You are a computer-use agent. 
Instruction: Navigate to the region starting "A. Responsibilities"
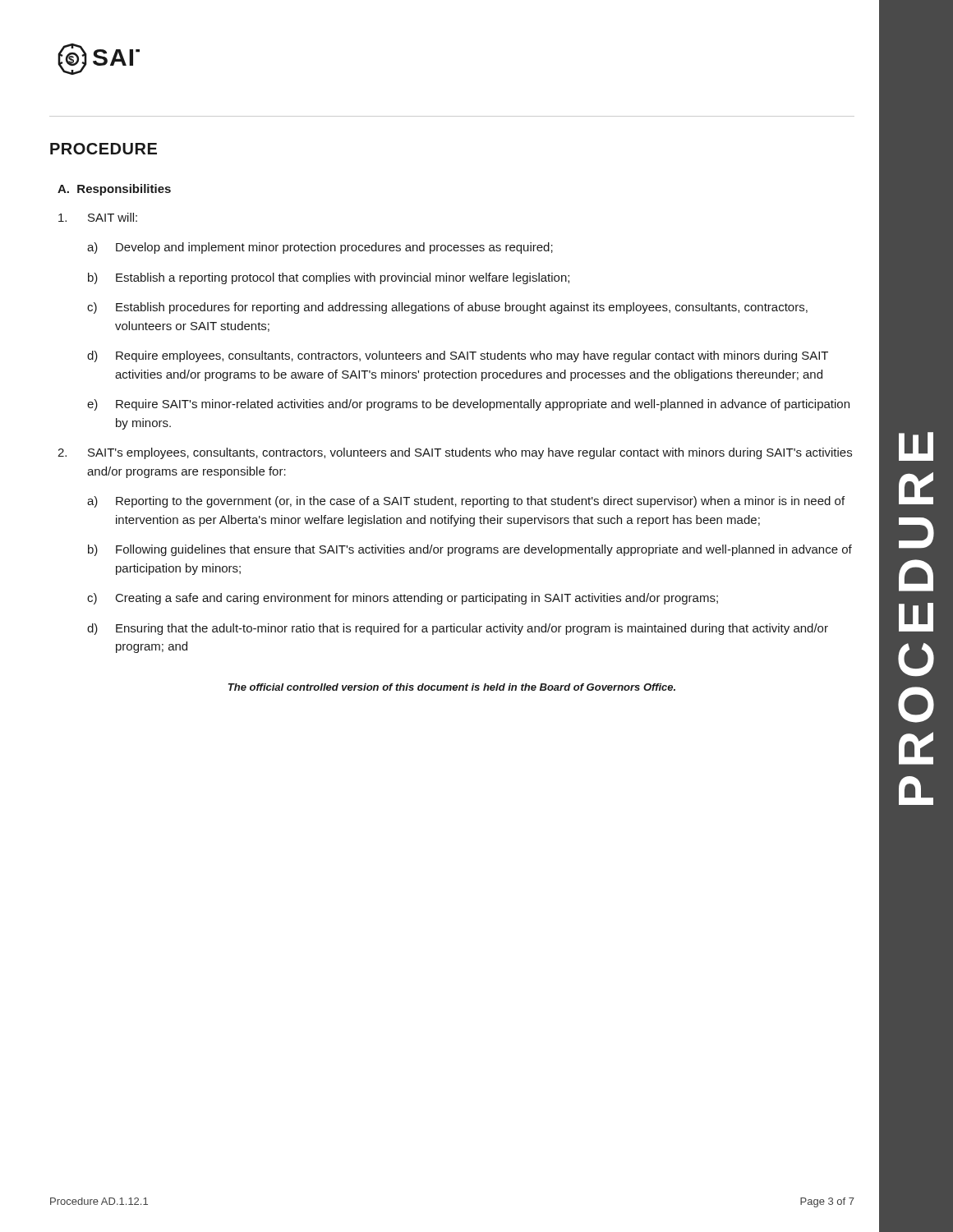pyautogui.click(x=114, y=188)
